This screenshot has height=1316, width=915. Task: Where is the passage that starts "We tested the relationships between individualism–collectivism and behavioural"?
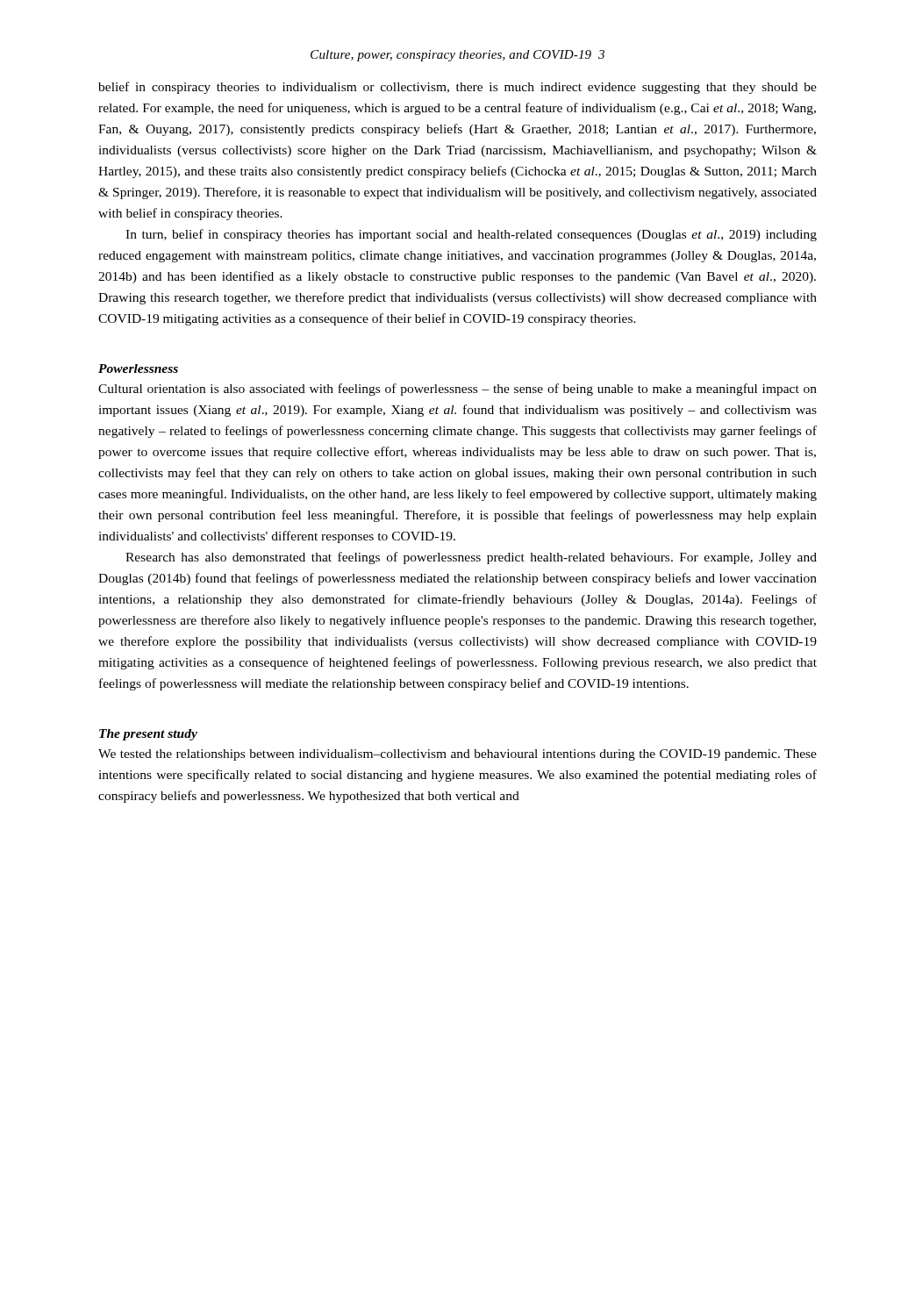(x=458, y=775)
